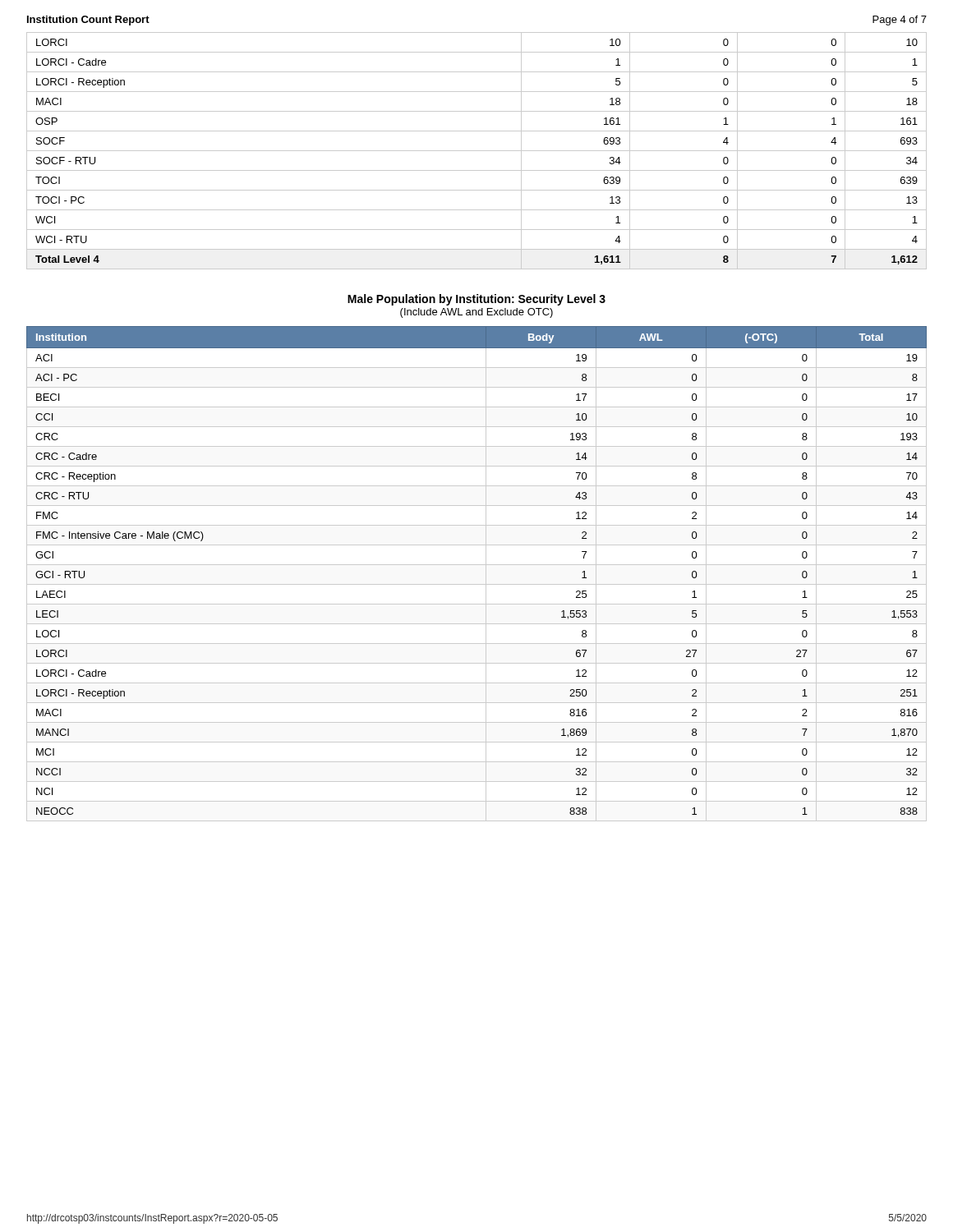Navigate to the region starting "Male Population by"

(x=476, y=305)
